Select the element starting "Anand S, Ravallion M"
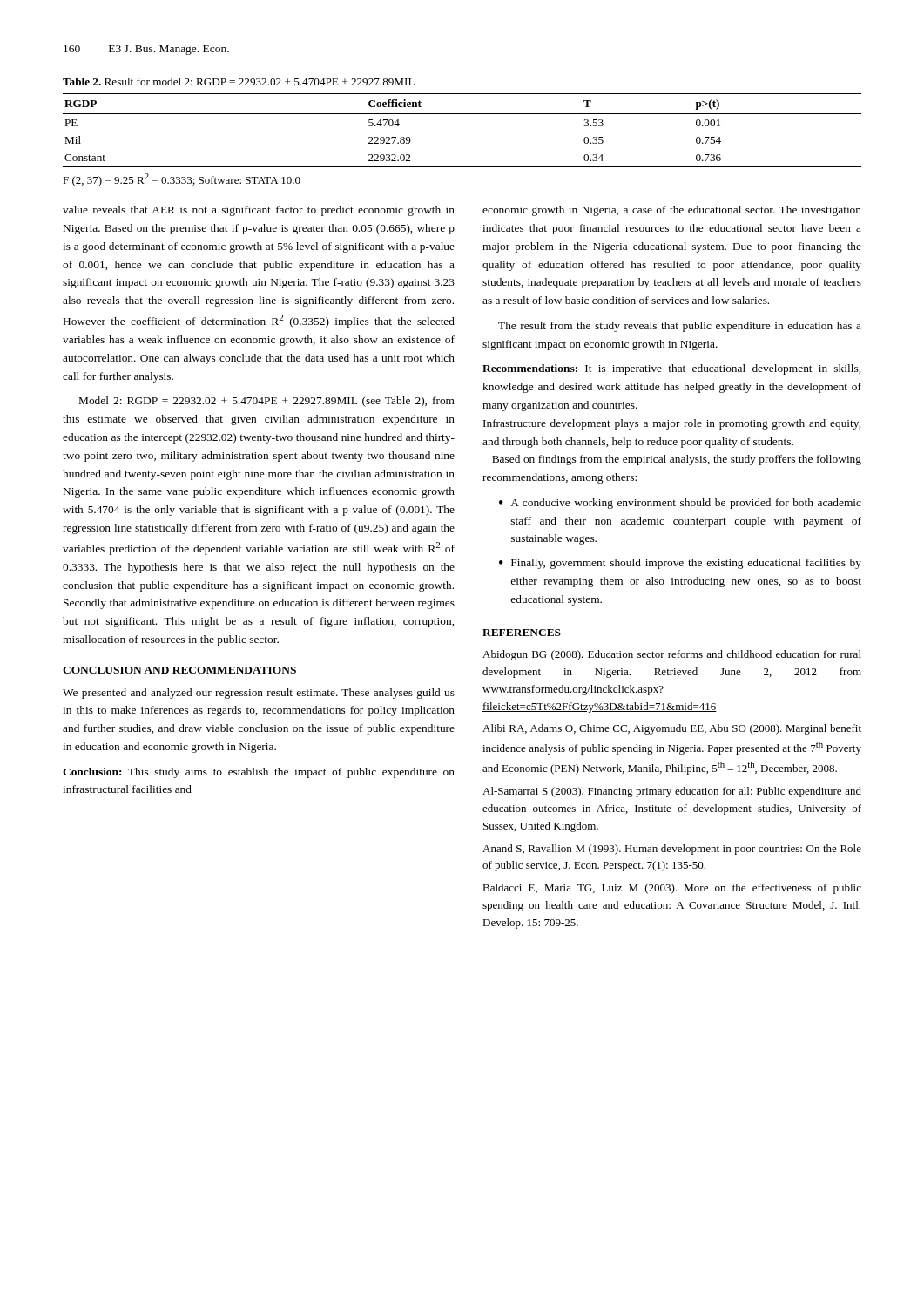This screenshot has height=1307, width=924. (672, 856)
